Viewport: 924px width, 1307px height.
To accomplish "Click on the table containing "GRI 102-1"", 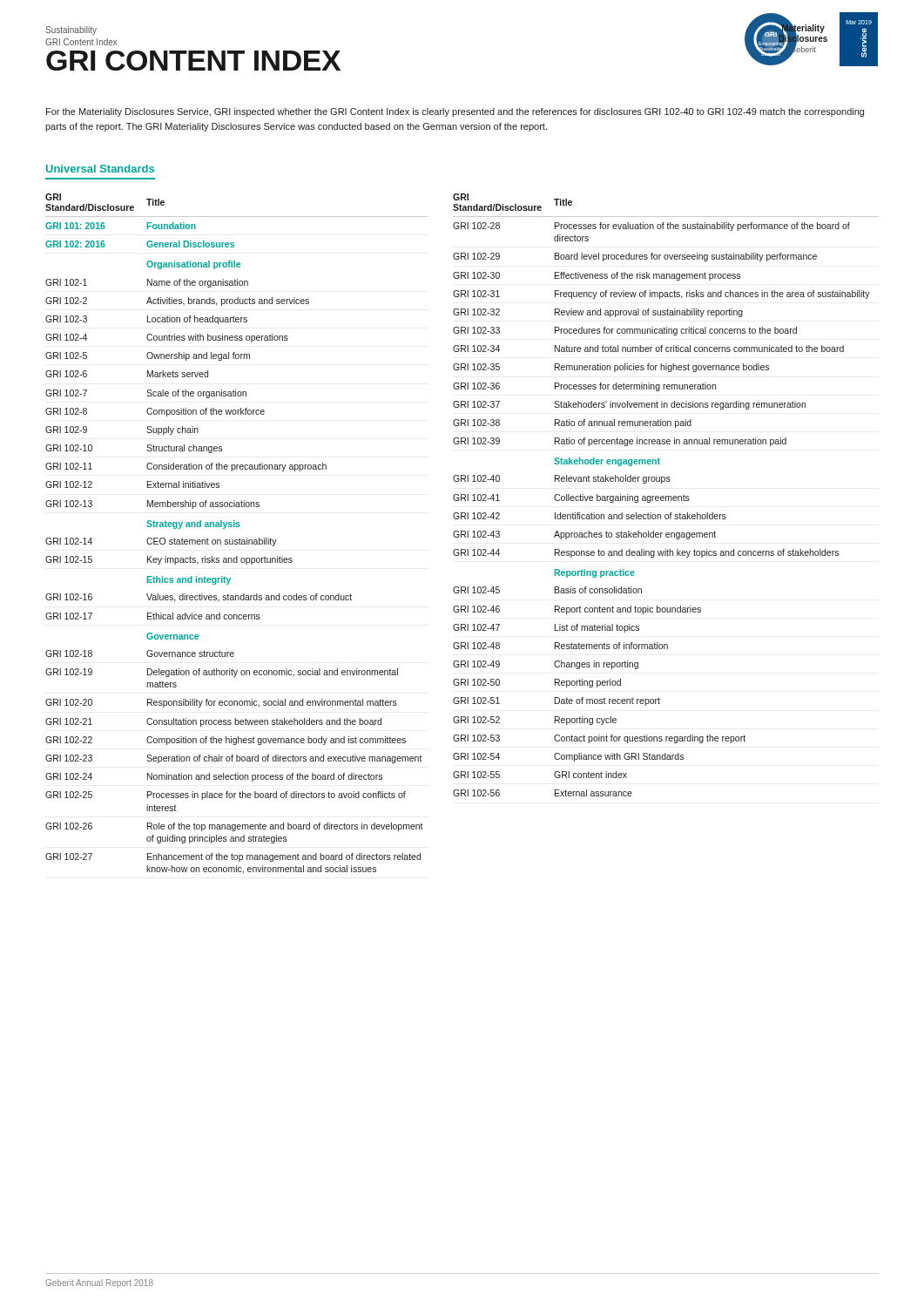I will (x=462, y=721).
